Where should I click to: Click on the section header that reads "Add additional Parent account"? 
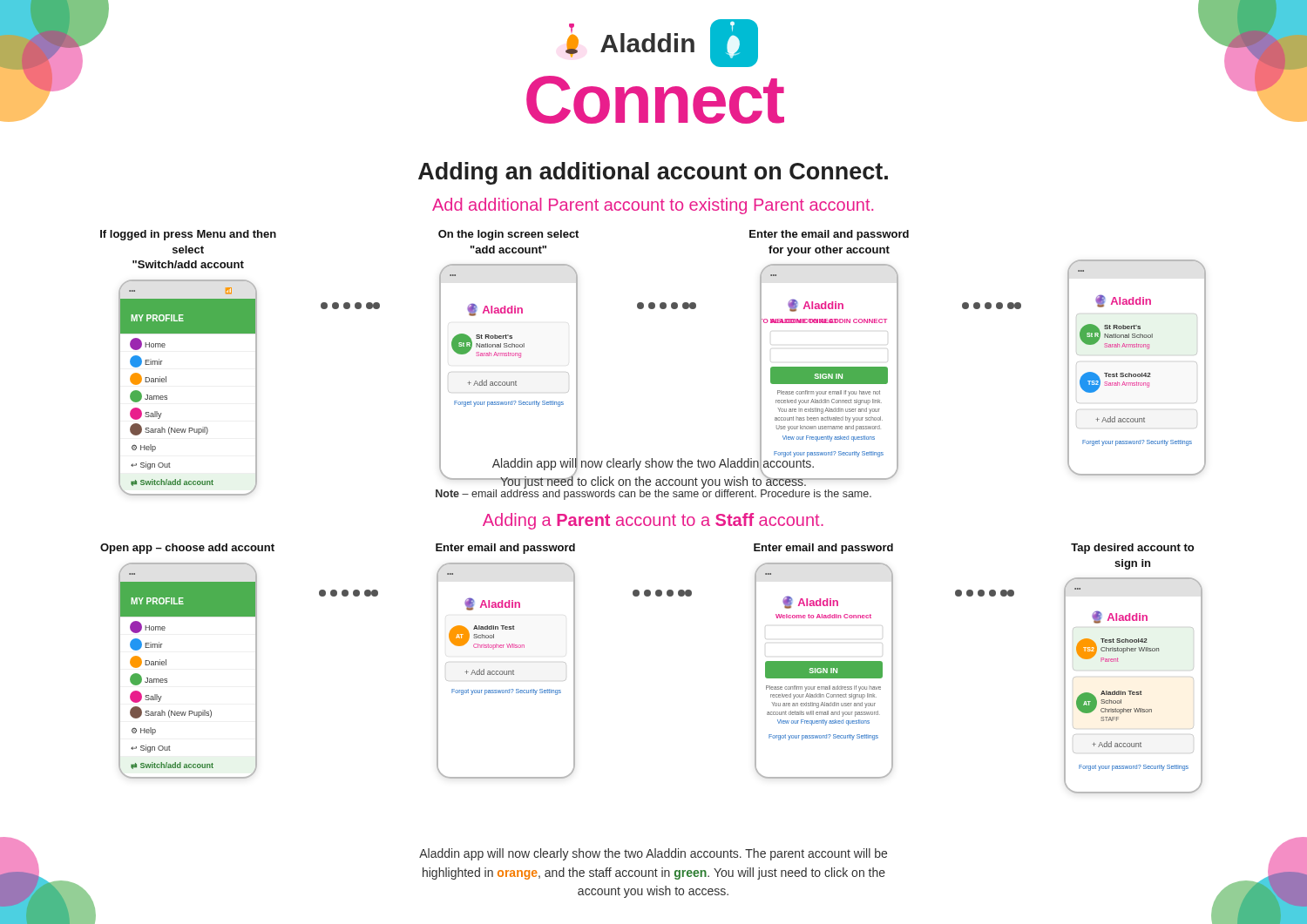click(654, 205)
